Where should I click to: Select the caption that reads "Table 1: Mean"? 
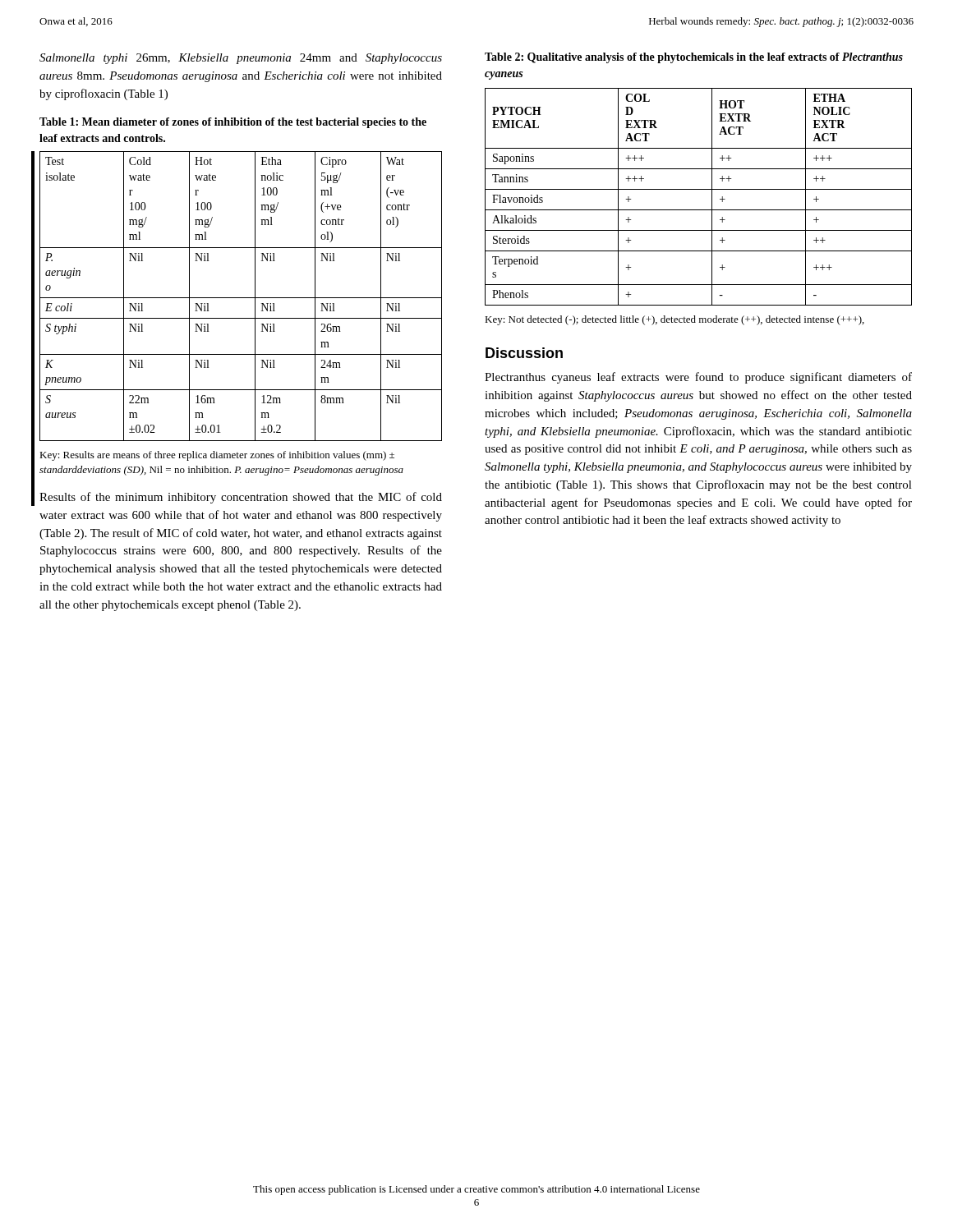pos(233,130)
